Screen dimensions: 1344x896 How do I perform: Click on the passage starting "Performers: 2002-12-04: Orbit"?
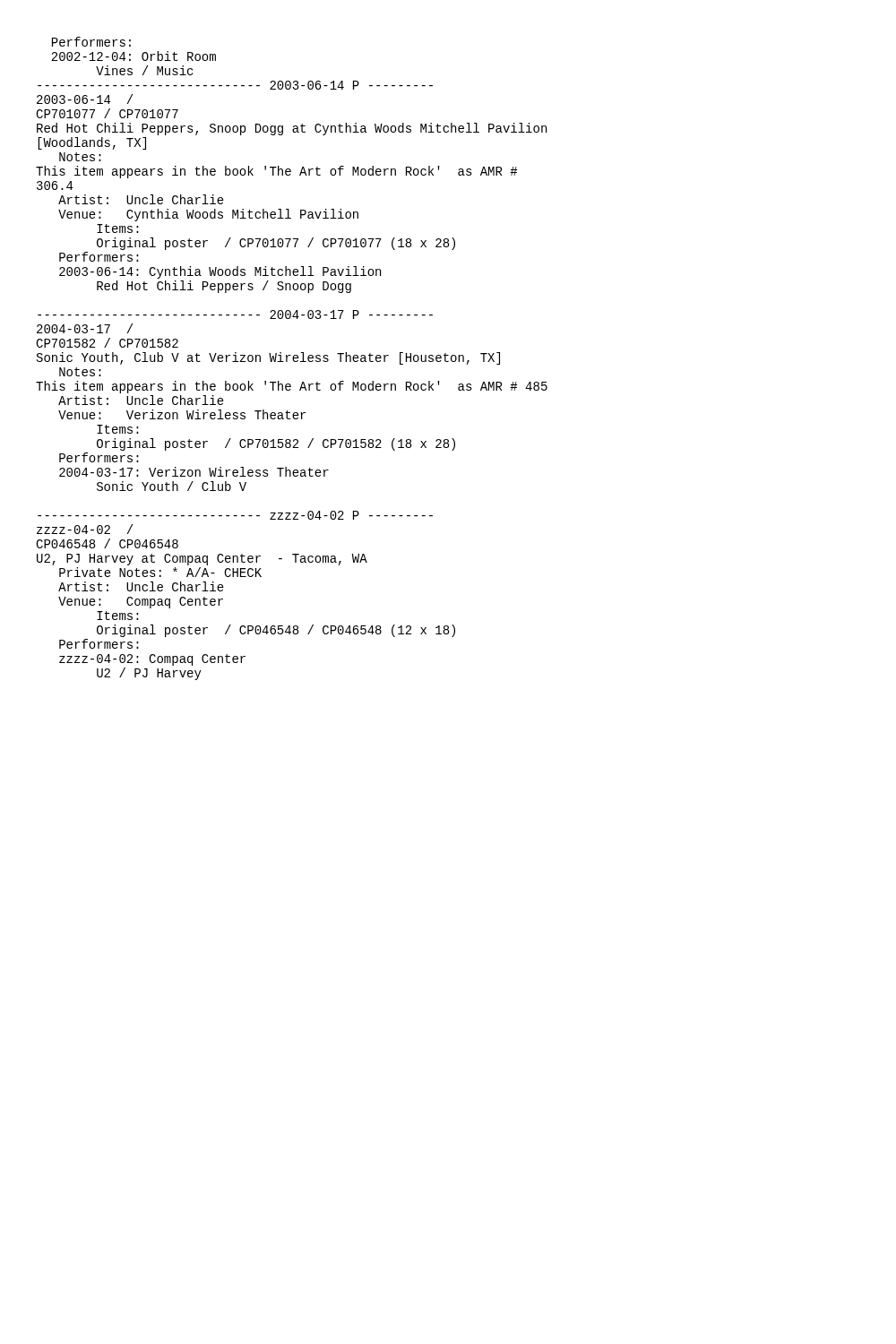pyautogui.click(x=91, y=42)
